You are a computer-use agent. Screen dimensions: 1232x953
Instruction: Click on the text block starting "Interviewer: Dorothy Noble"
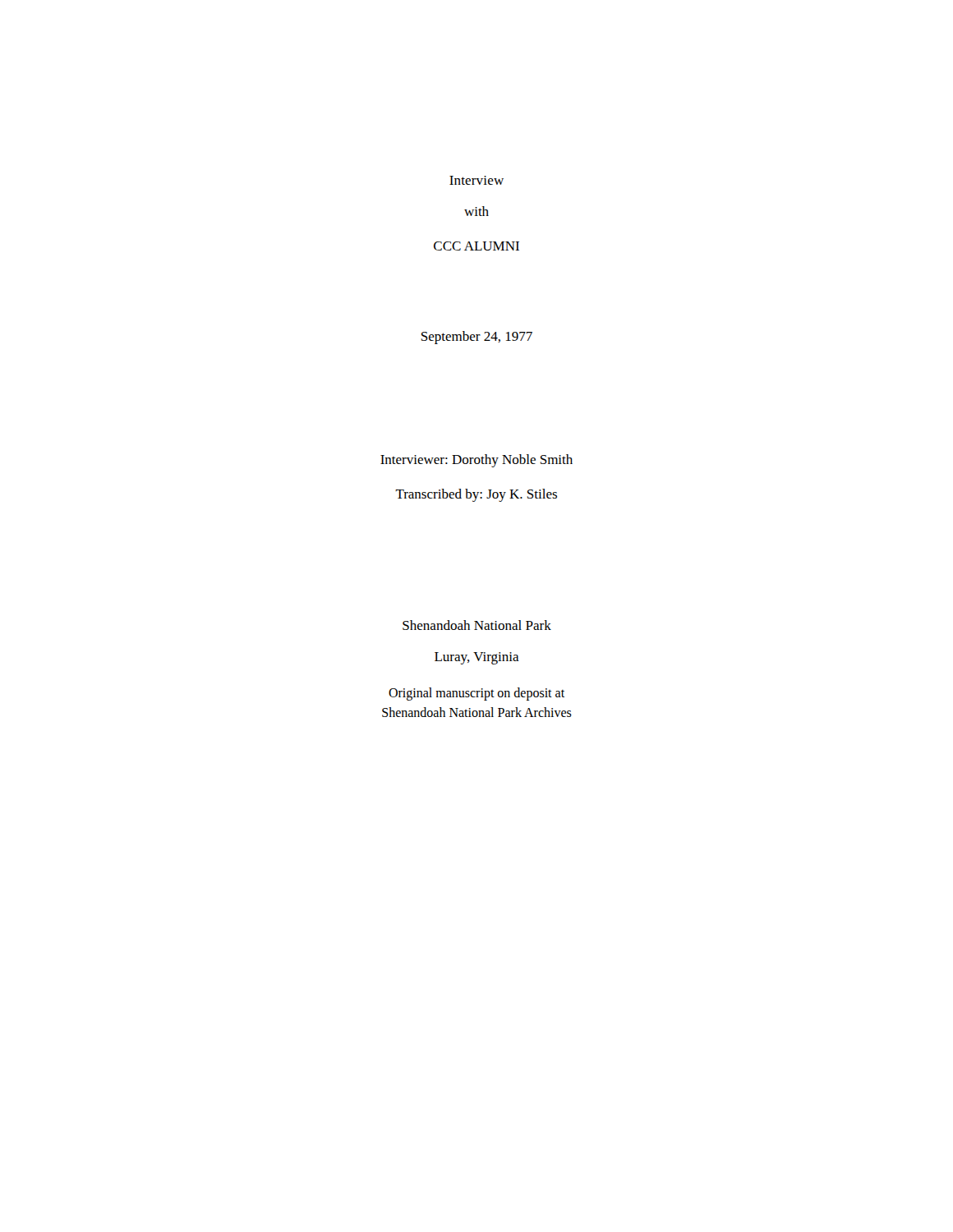point(476,460)
